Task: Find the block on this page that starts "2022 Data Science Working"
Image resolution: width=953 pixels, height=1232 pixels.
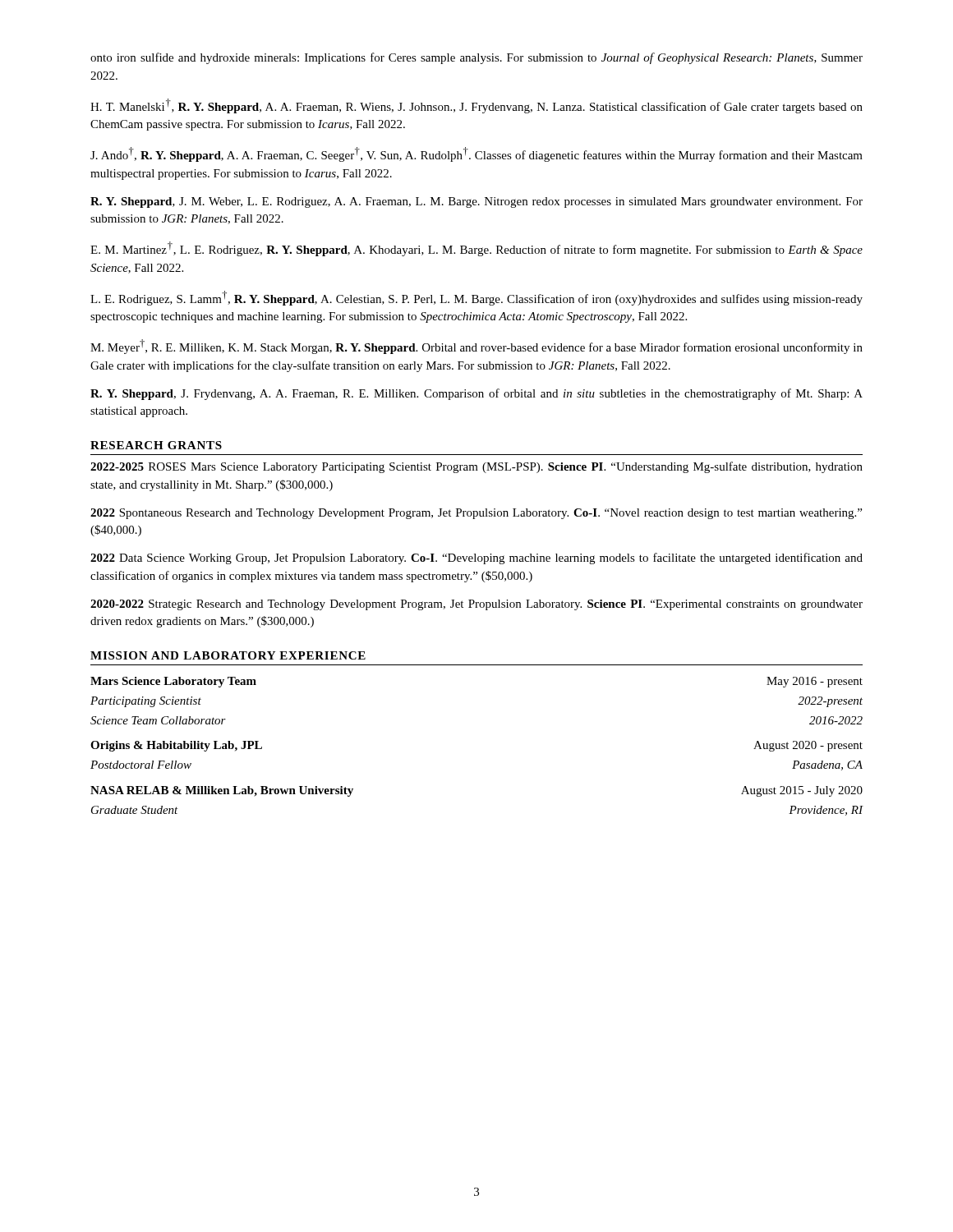Action: pyautogui.click(x=476, y=567)
